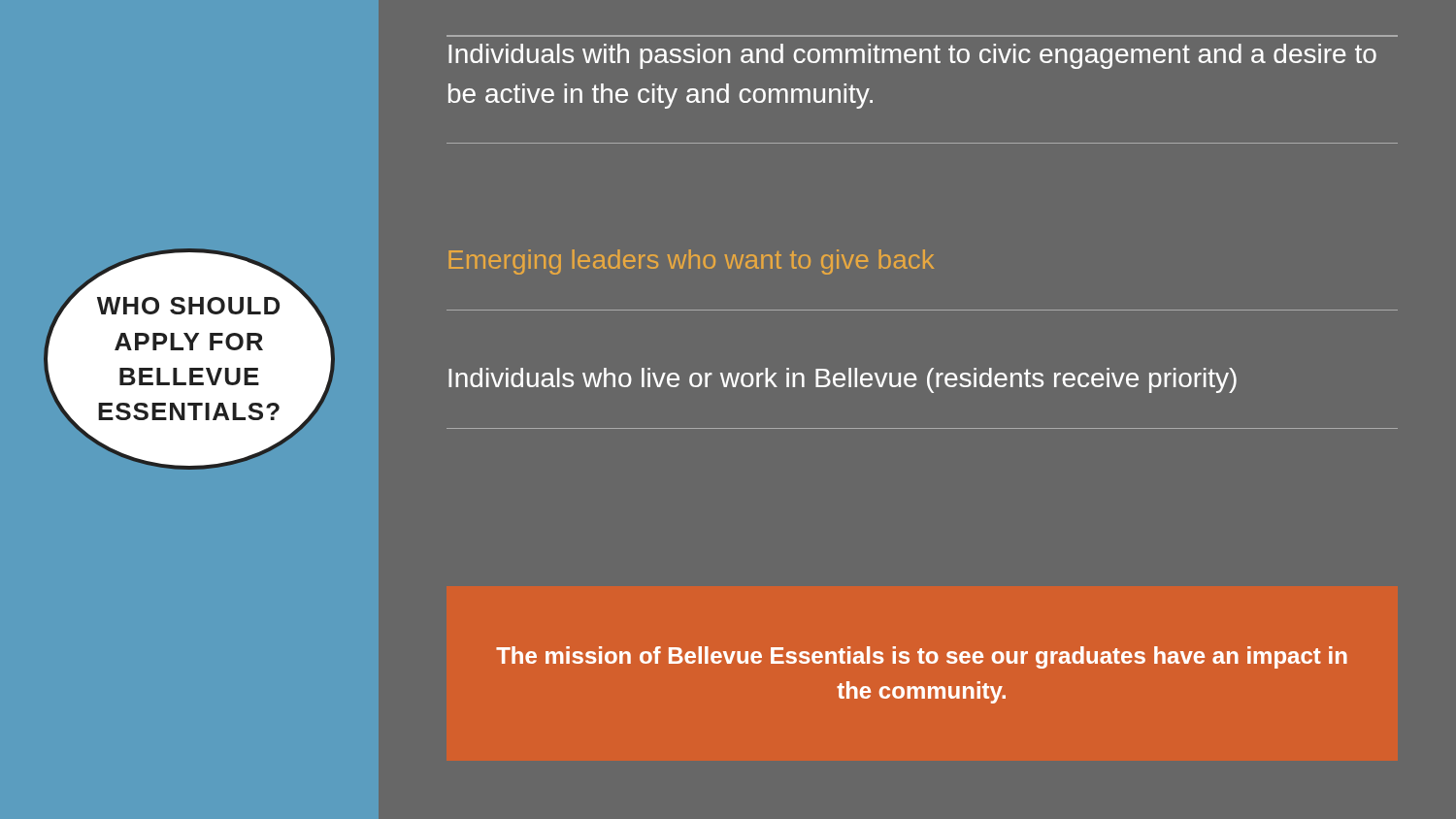Locate a illustration
This screenshot has width=1456, height=819.
coord(189,359)
